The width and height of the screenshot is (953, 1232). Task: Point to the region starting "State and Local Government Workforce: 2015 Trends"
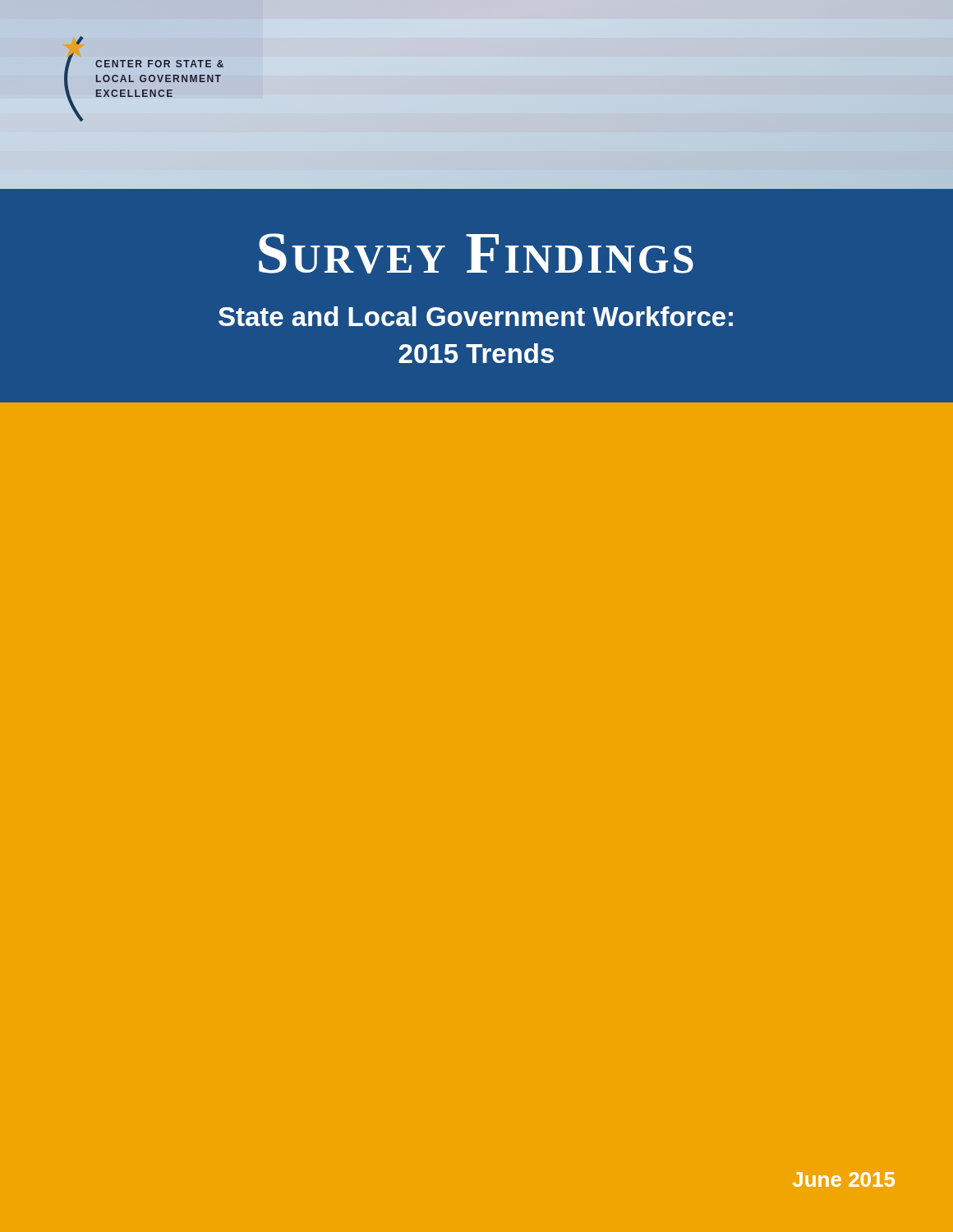pyautogui.click(x=476, y=335)
